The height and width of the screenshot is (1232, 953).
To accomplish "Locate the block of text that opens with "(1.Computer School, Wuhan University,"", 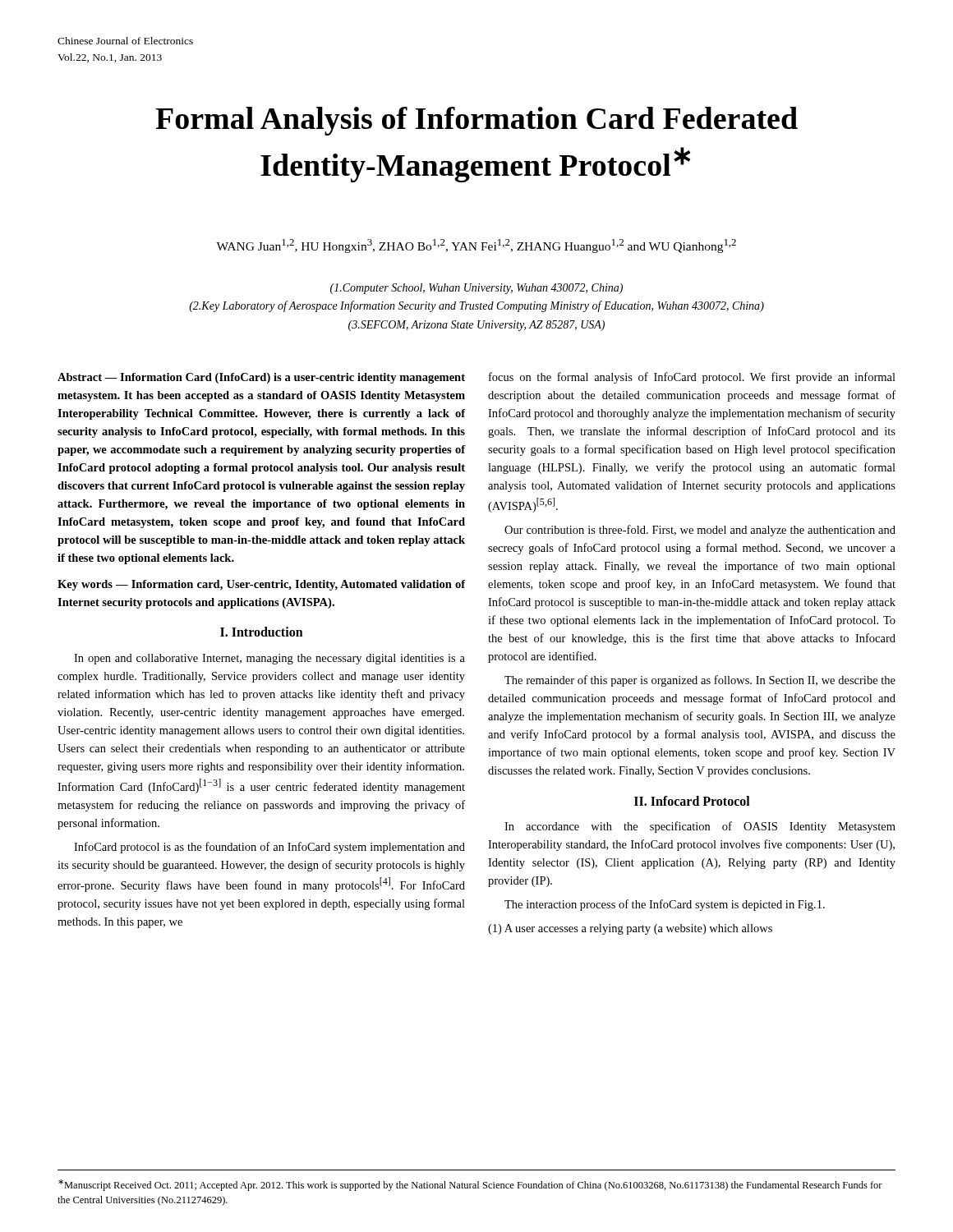I will click(476, 306).
